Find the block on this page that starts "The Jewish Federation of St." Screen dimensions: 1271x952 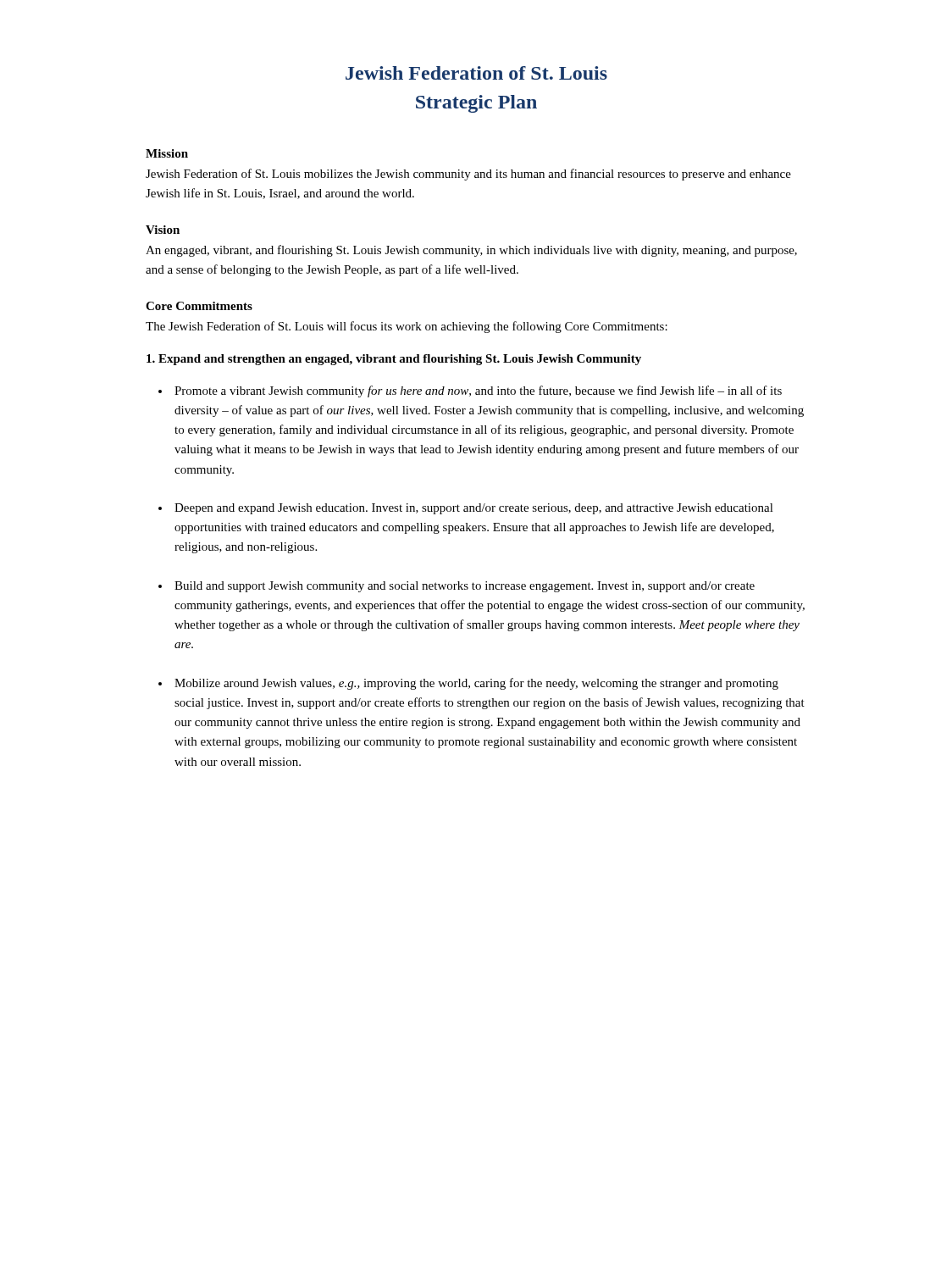click(x=407, y=326)
